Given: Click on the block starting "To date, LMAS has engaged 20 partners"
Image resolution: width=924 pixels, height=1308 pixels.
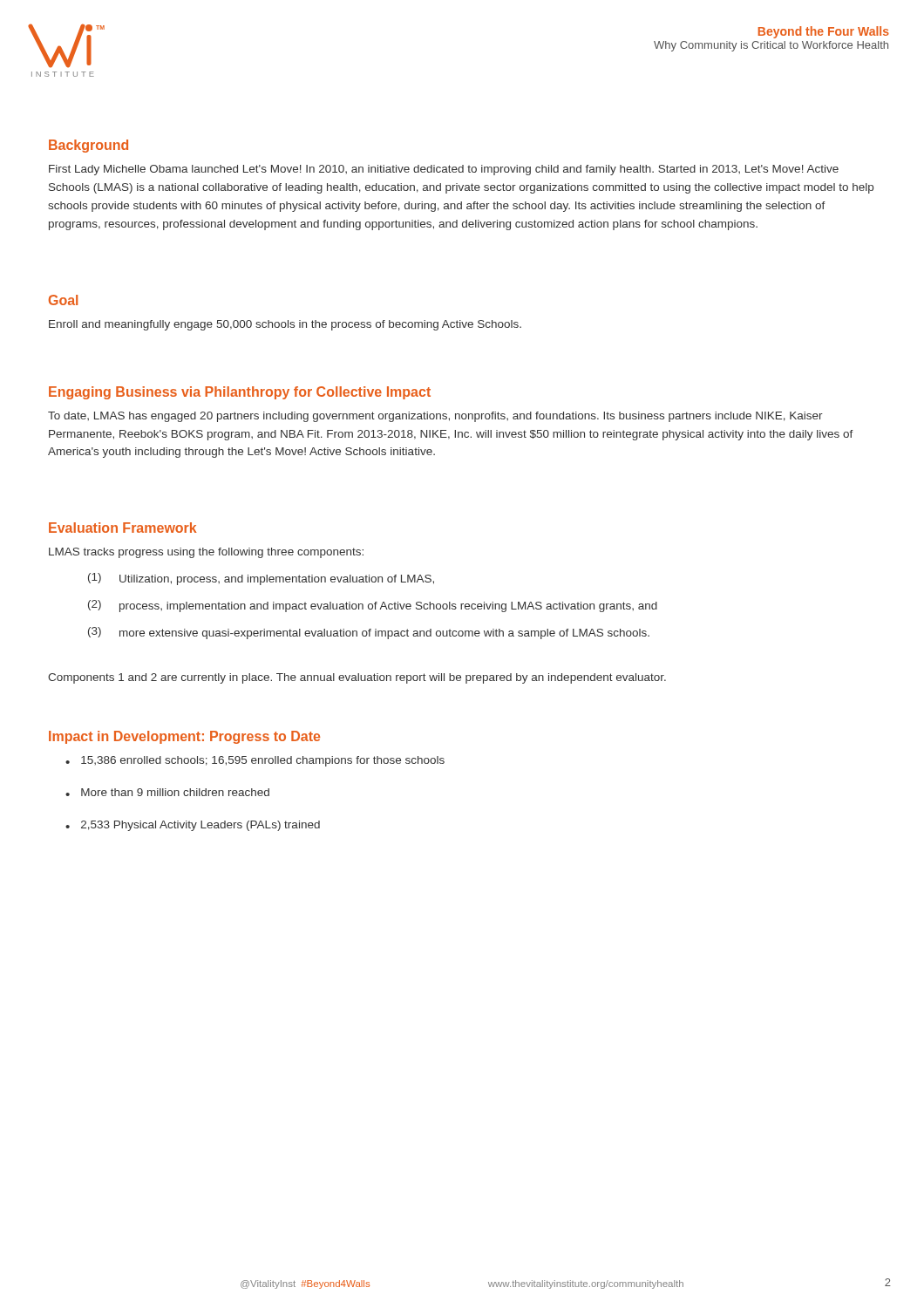Looking at the screenshot, I should tap(450, 433).
